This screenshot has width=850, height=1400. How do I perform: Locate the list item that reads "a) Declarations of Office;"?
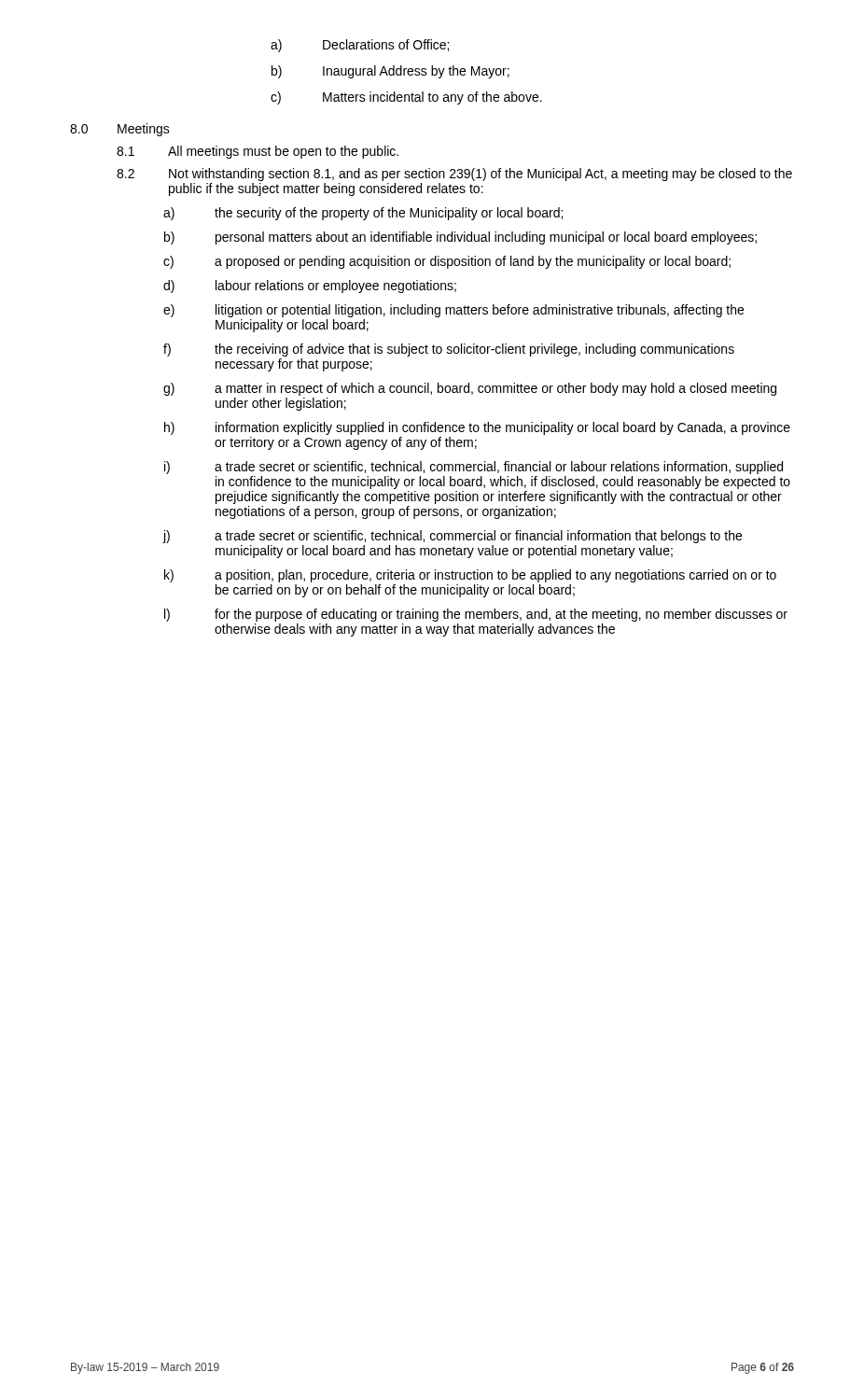pos(360,46)
